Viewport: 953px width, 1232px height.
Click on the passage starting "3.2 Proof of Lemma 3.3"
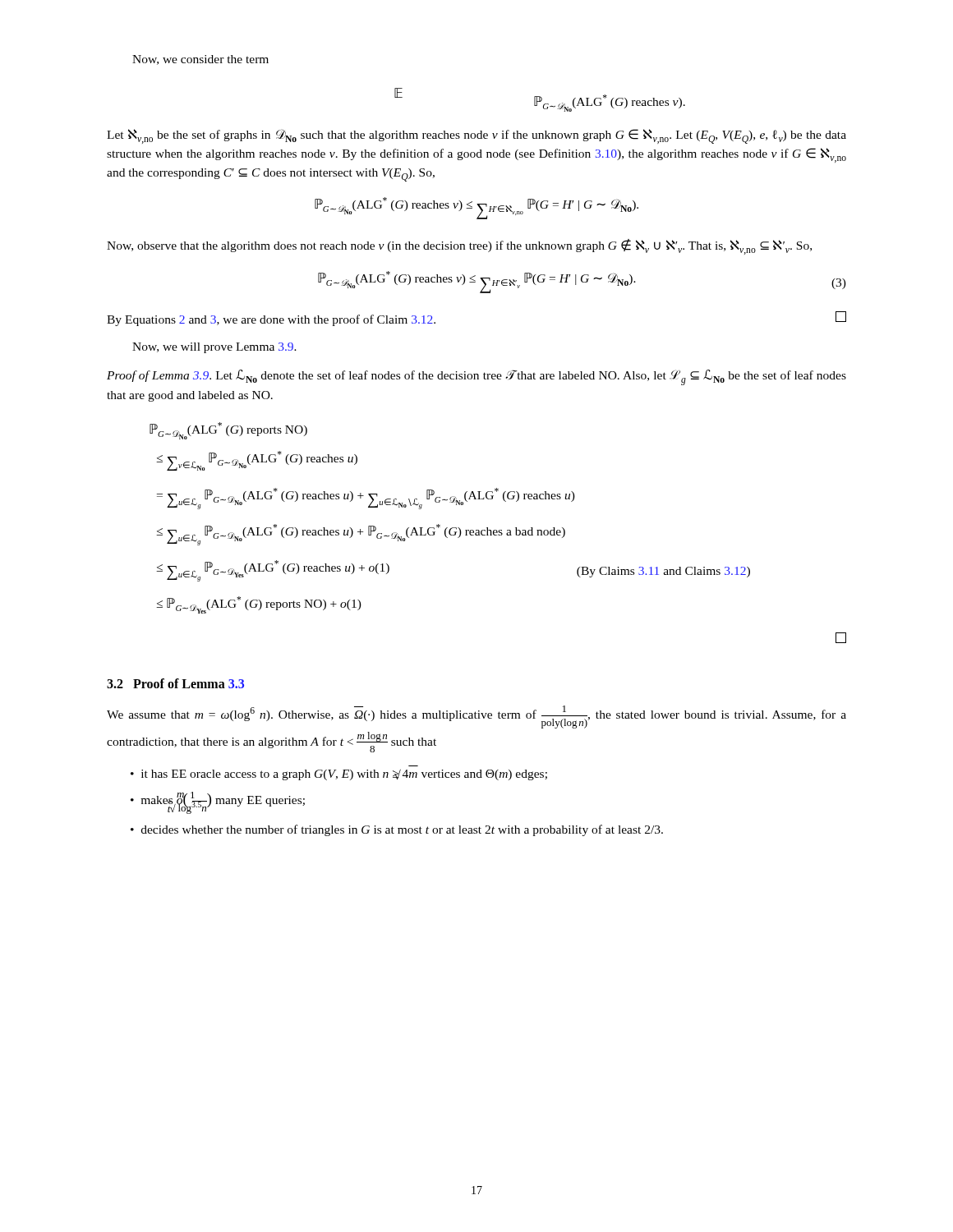pyautogui.click(x=176, y=684)
